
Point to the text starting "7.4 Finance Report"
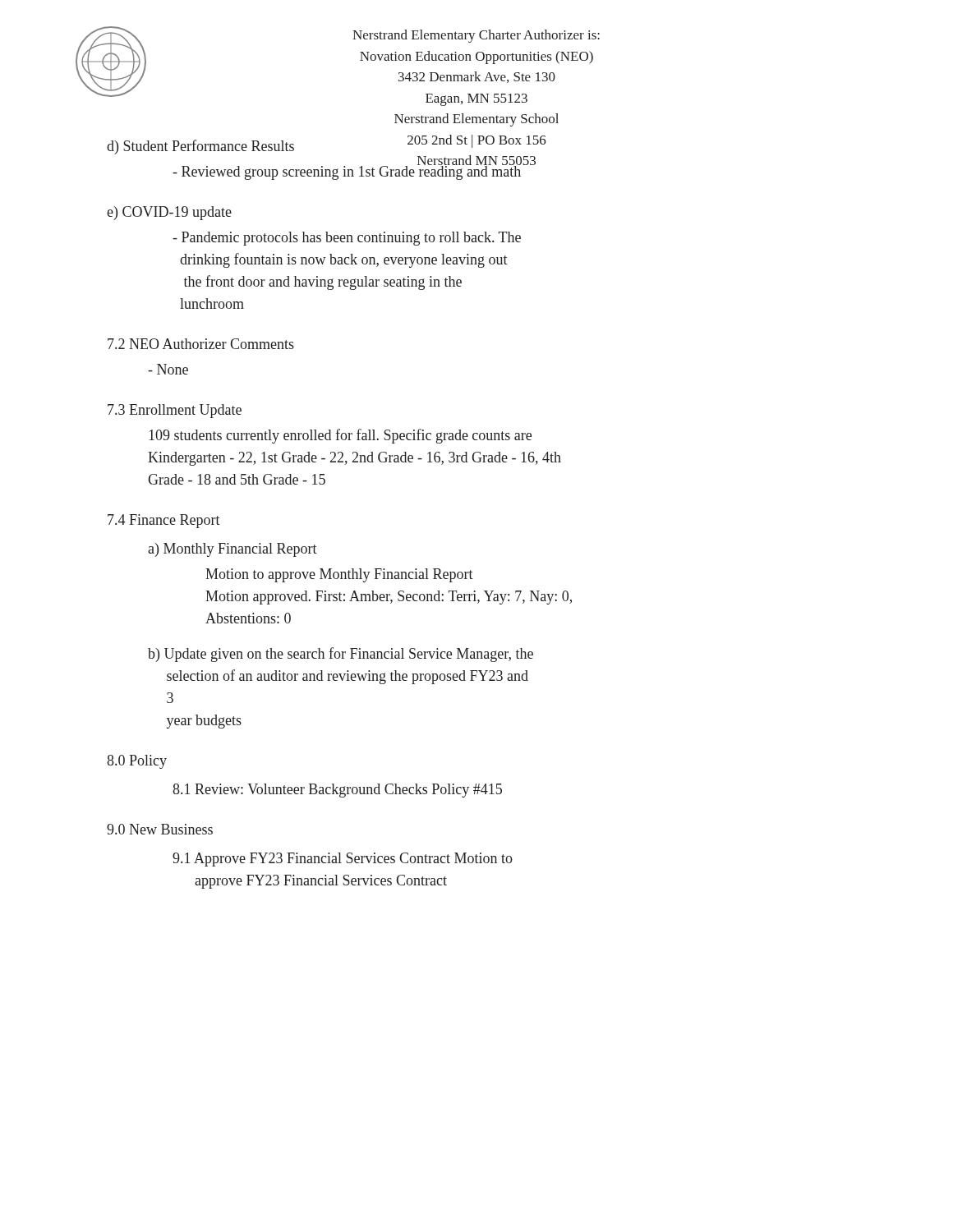[x=163, y=520]
